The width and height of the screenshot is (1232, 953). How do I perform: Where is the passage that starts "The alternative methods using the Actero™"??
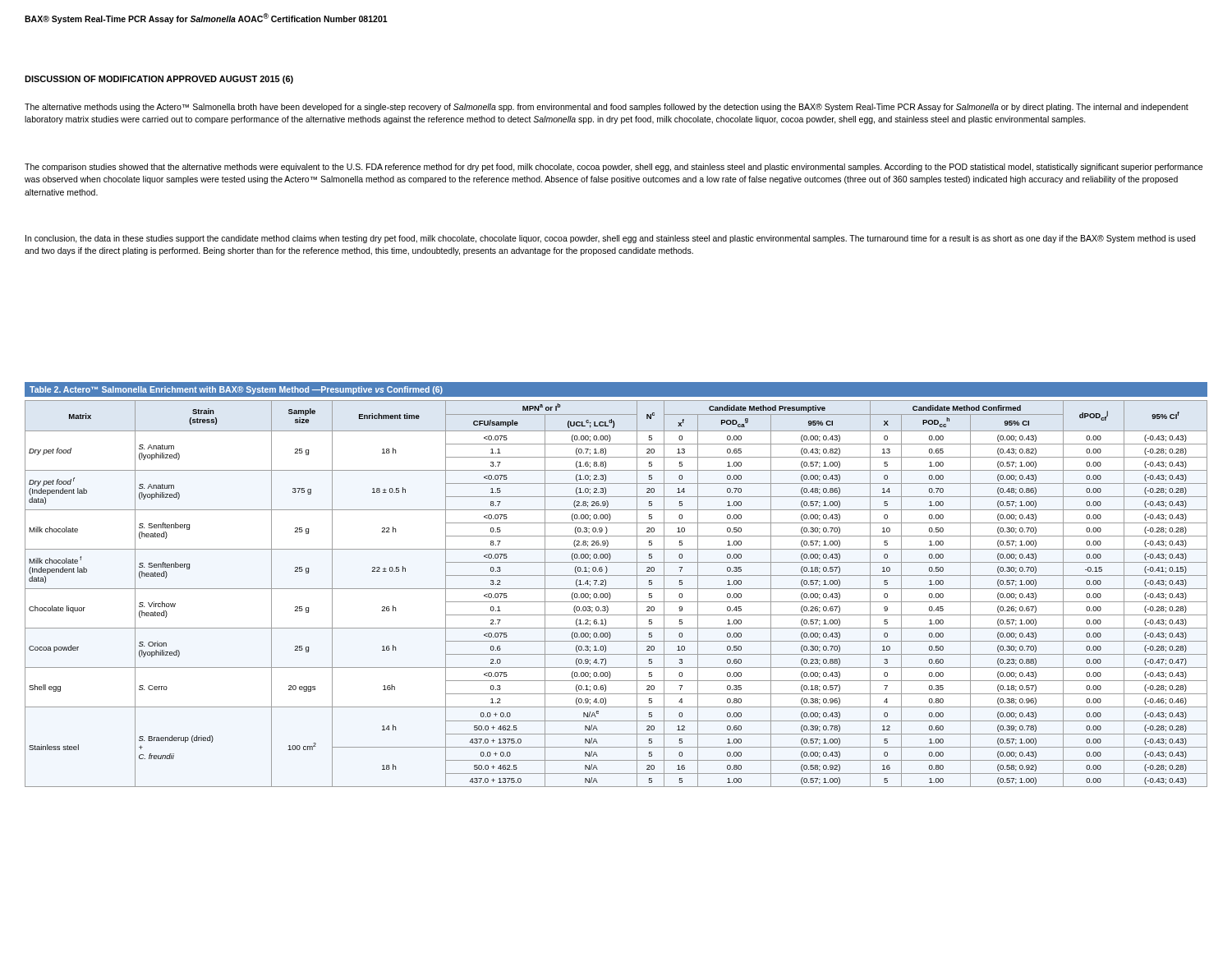pyautogui.click(x=616, y=114)
